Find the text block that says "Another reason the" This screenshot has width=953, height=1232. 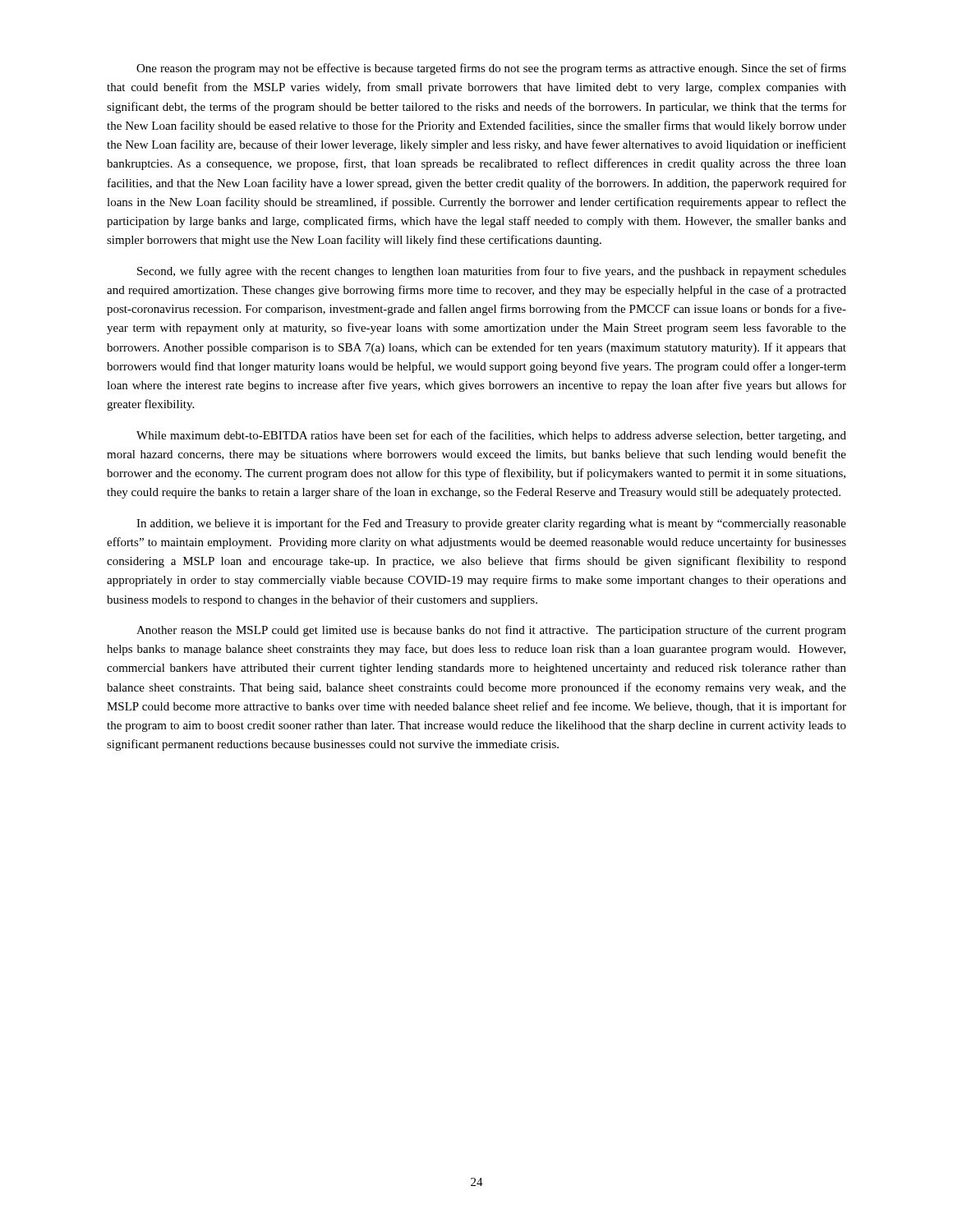pyautogui.click(x=476, y=687)
